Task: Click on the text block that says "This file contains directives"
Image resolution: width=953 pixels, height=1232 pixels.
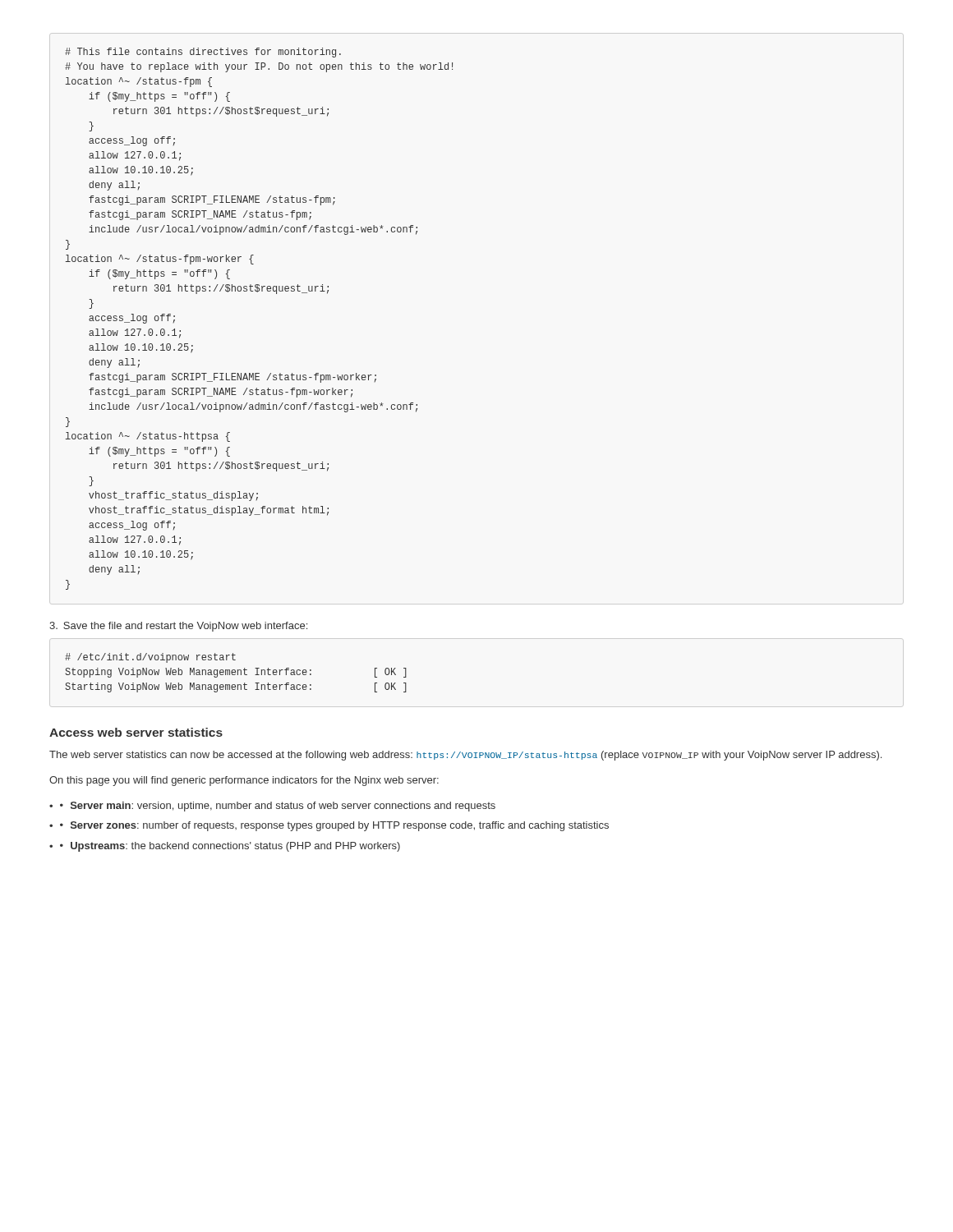Action: coord(203,53)
